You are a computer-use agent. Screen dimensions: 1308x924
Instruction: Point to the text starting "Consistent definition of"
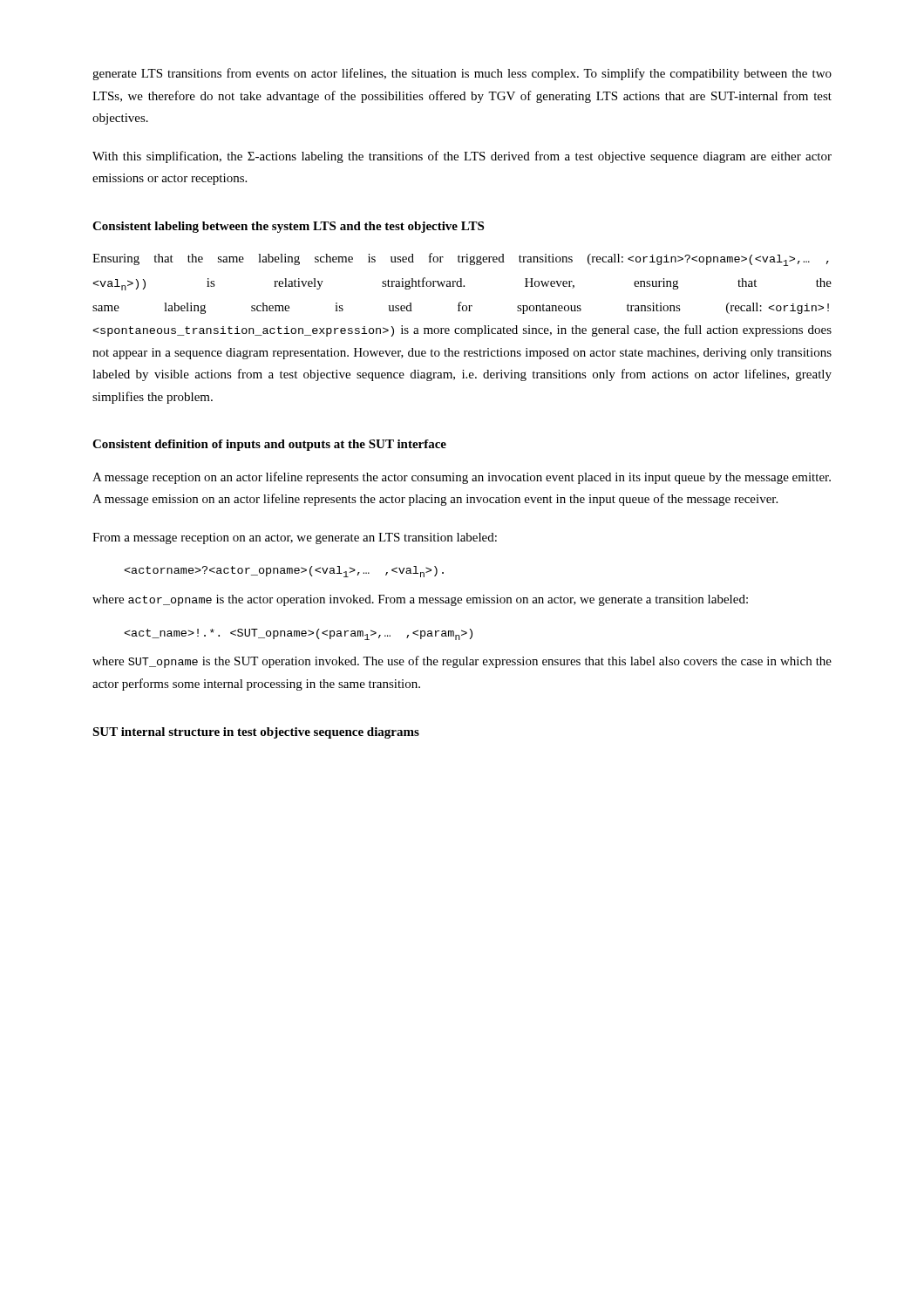click(x=269, y=444)
